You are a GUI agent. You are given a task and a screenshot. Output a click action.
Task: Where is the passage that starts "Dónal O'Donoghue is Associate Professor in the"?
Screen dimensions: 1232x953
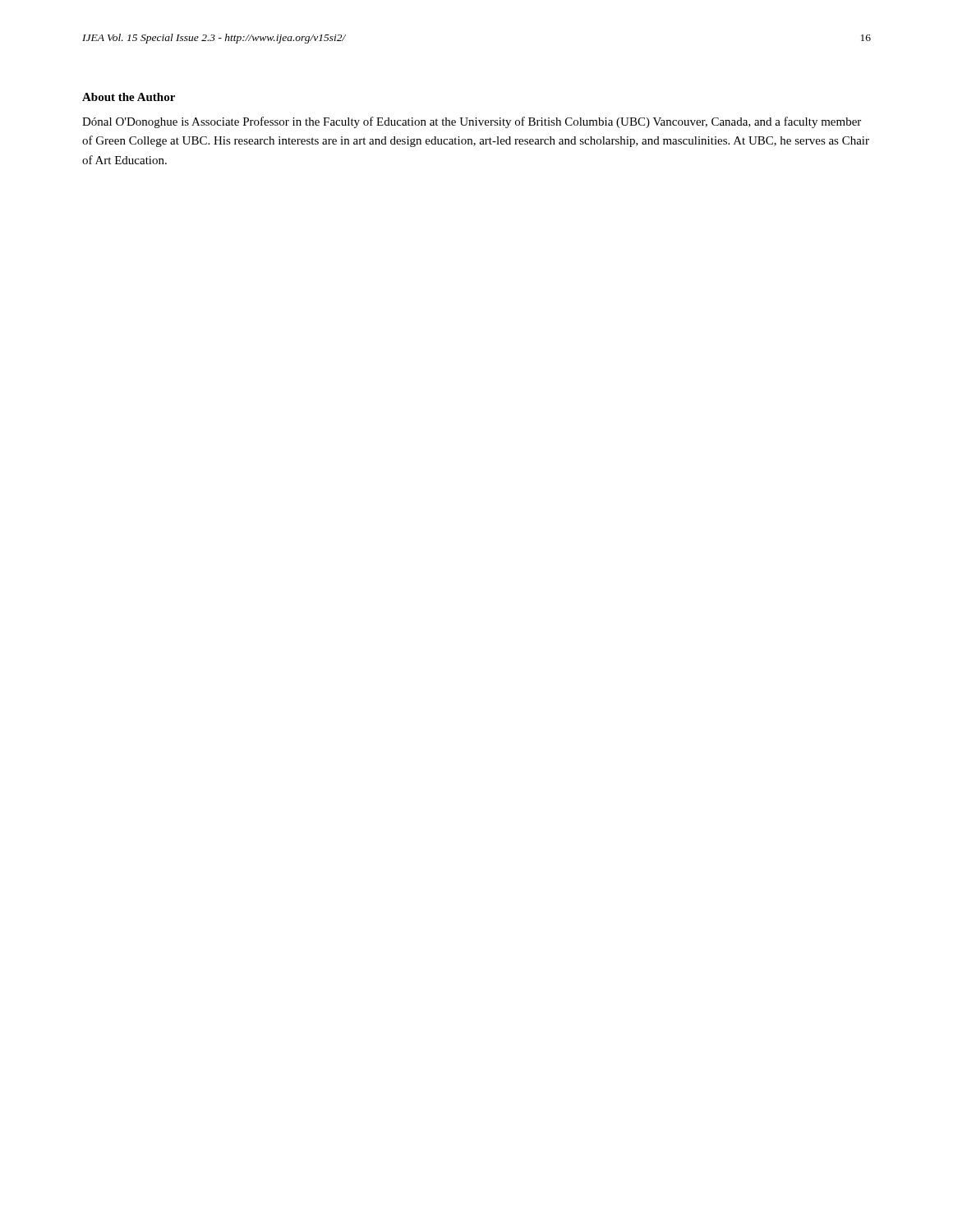(x=476, y=141)
